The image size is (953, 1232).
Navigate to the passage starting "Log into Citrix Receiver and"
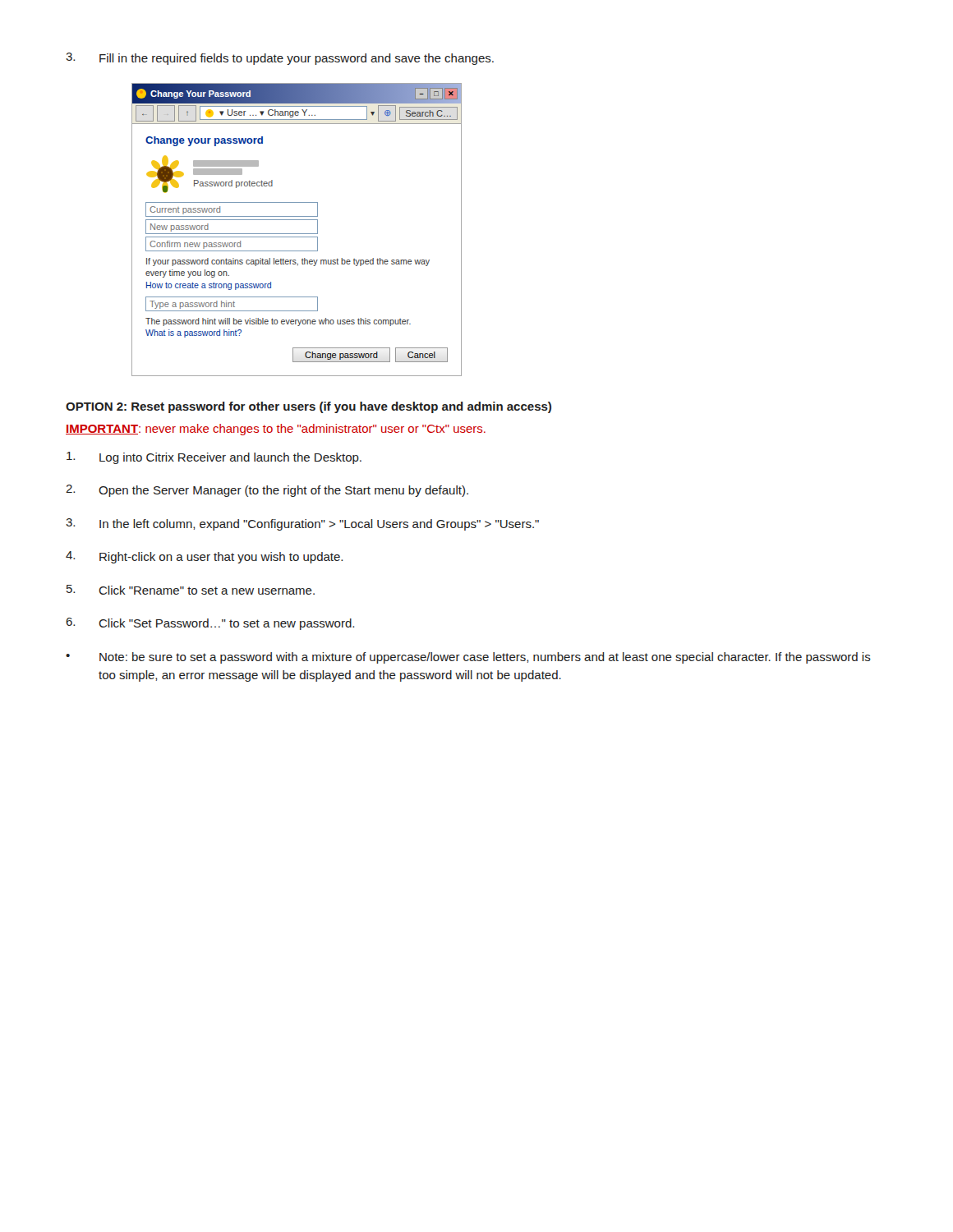pyautogui.click(x=214, y=458)
